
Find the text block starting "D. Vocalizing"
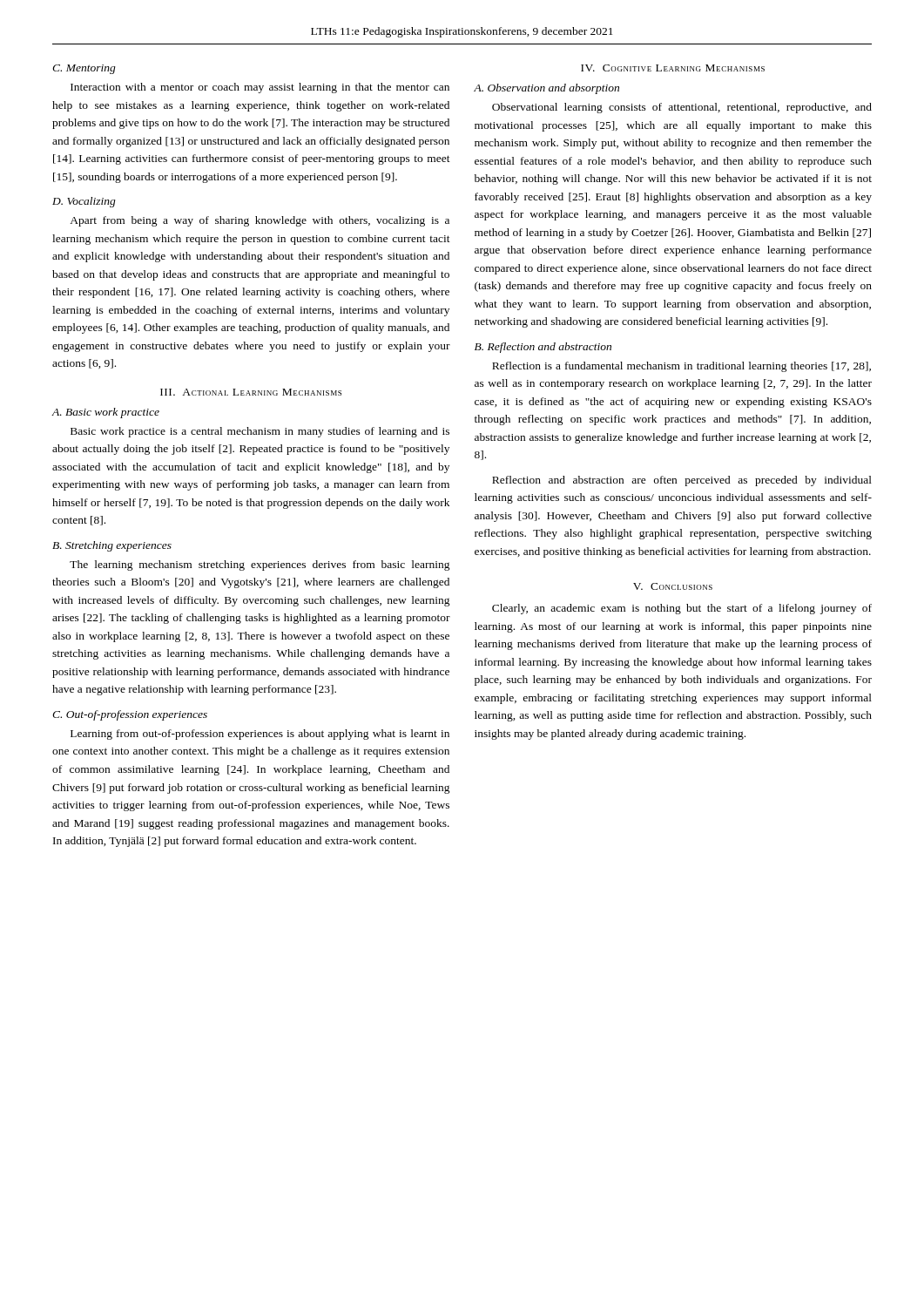84,201
